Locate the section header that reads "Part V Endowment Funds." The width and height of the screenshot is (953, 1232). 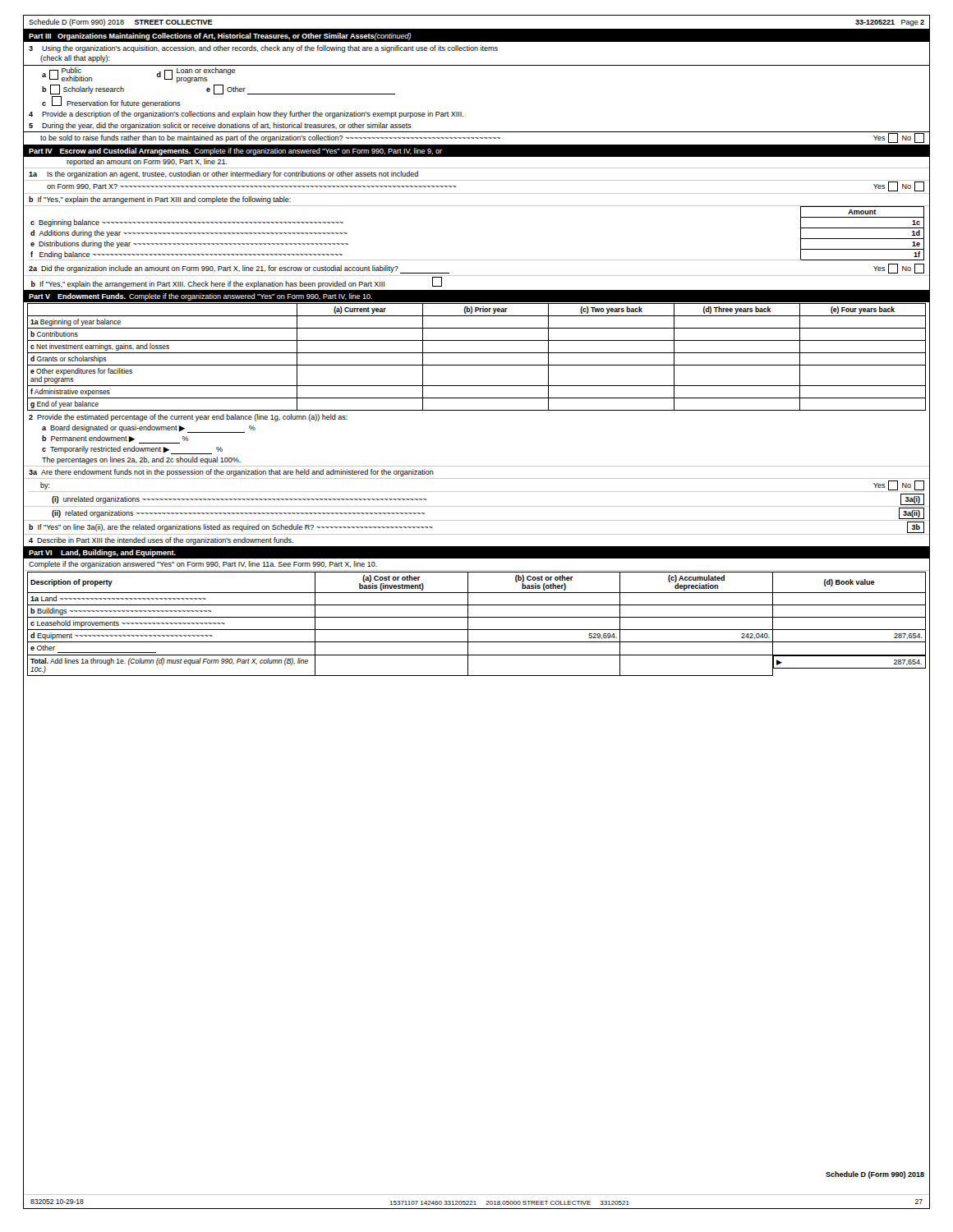201,296
